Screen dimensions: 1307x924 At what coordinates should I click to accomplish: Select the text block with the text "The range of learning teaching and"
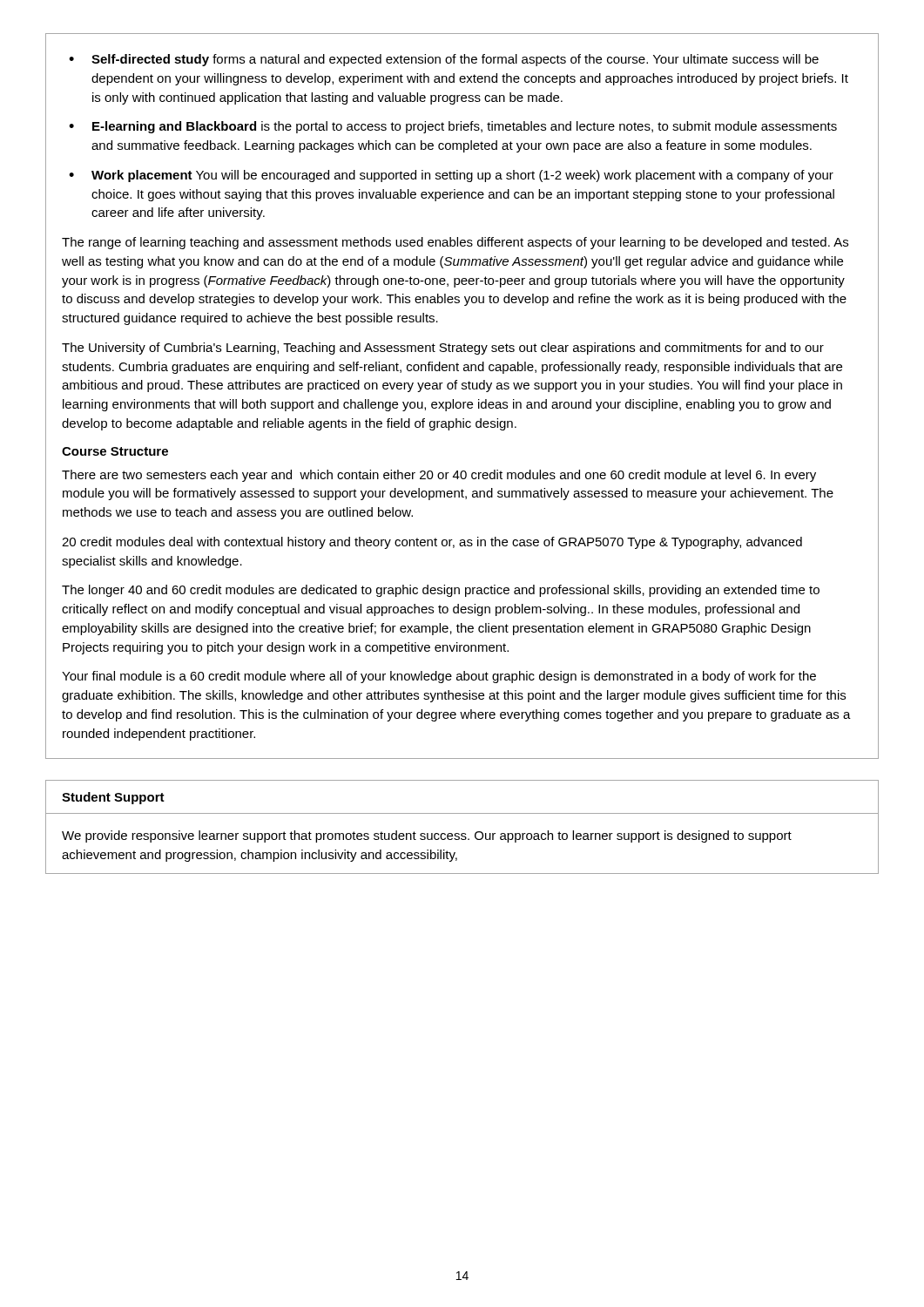click(455, 280)
